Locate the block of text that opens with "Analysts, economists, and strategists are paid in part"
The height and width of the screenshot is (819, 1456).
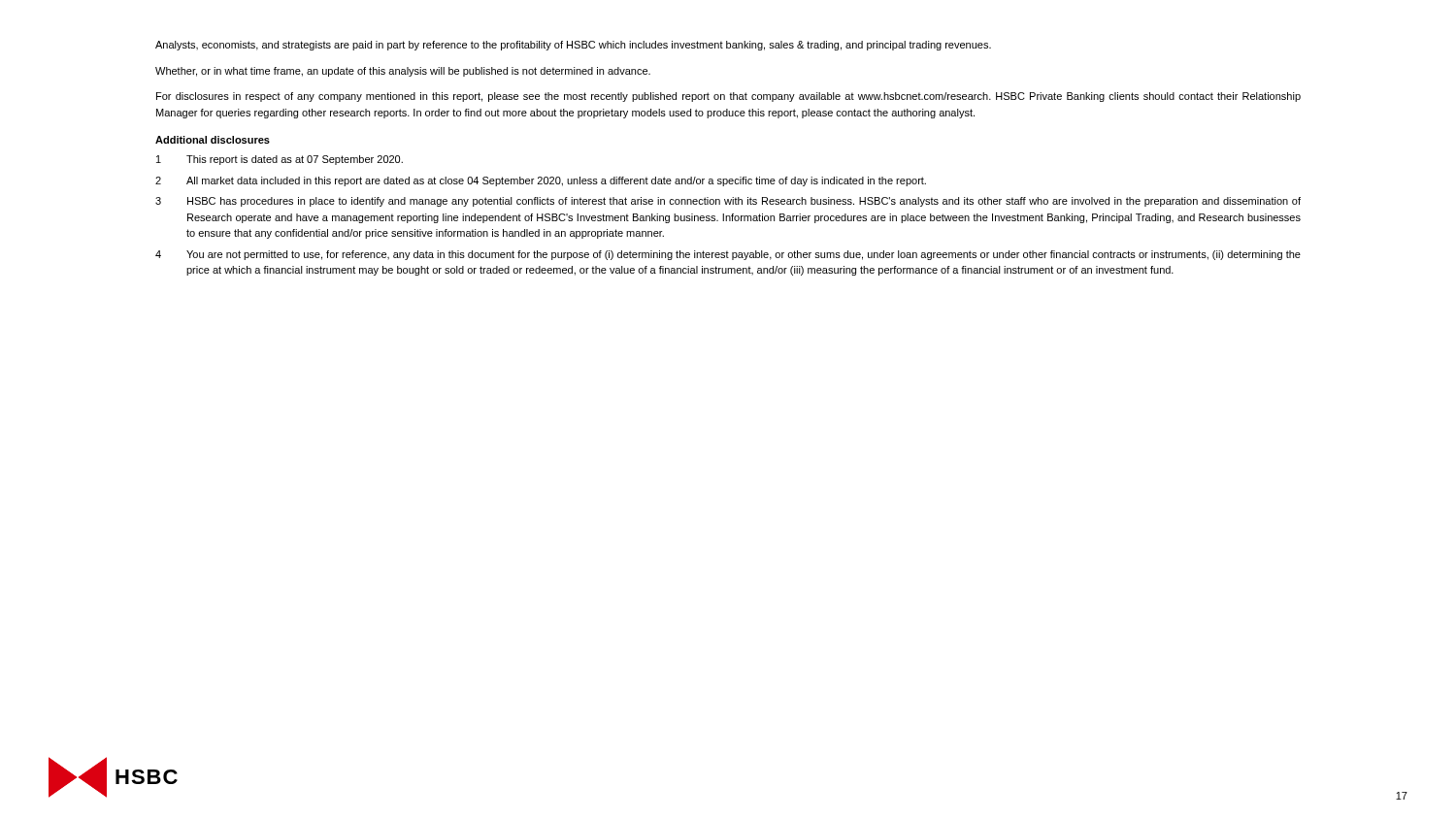(573, 45)
